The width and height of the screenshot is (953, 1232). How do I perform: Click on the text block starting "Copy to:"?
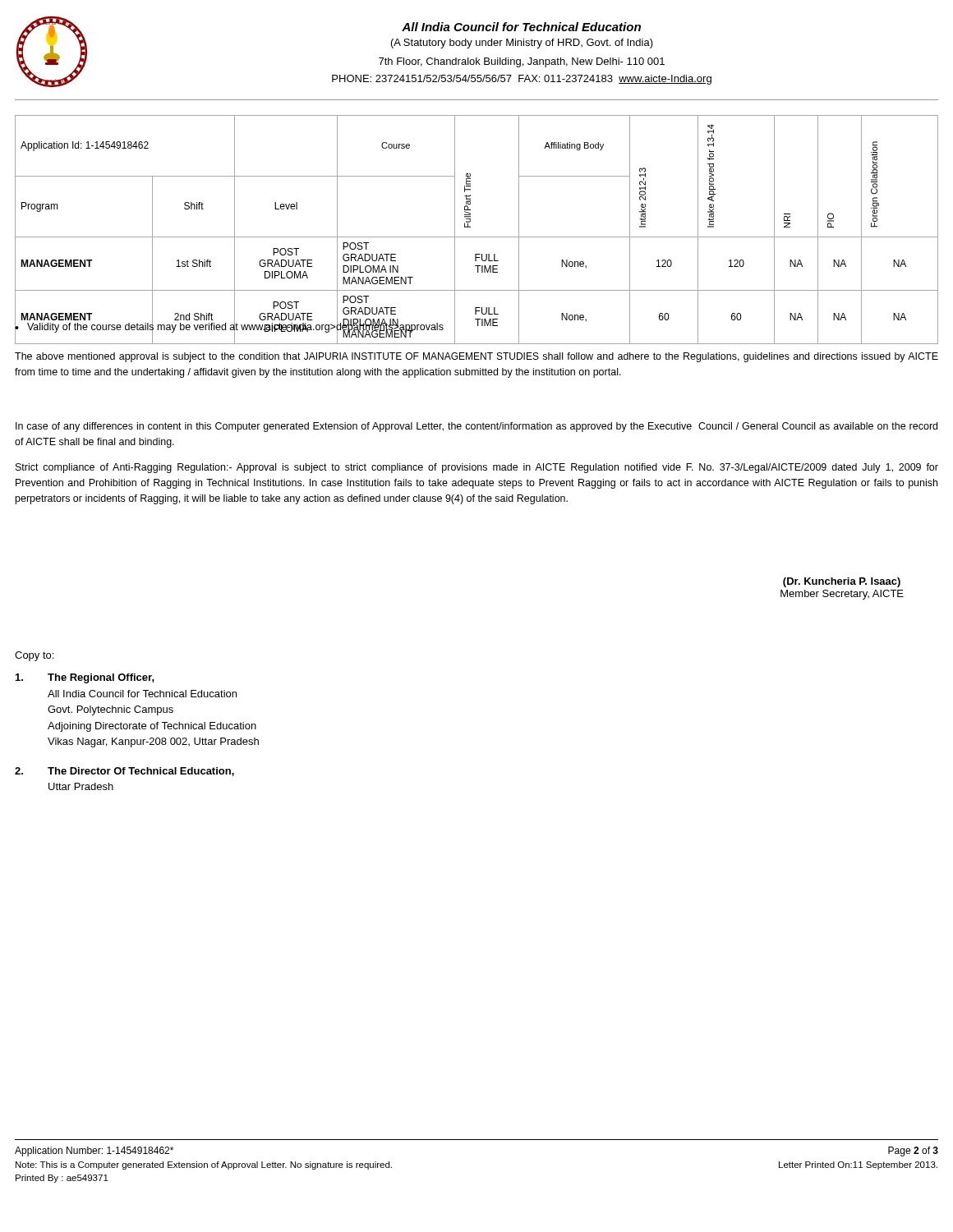coord(35,655)
